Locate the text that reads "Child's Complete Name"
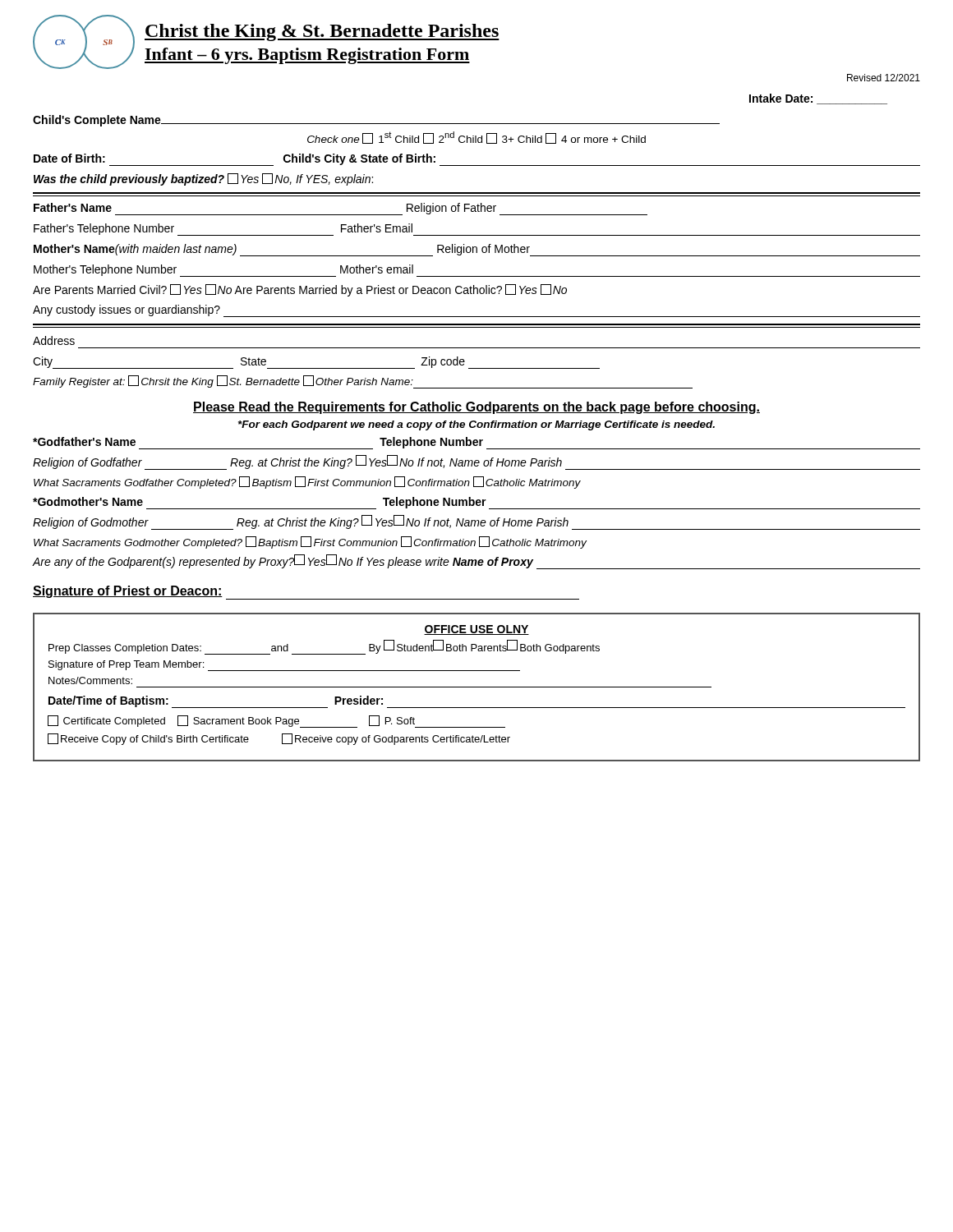Viewport: 953px width, 1232px height. click(x=376, y=120)
